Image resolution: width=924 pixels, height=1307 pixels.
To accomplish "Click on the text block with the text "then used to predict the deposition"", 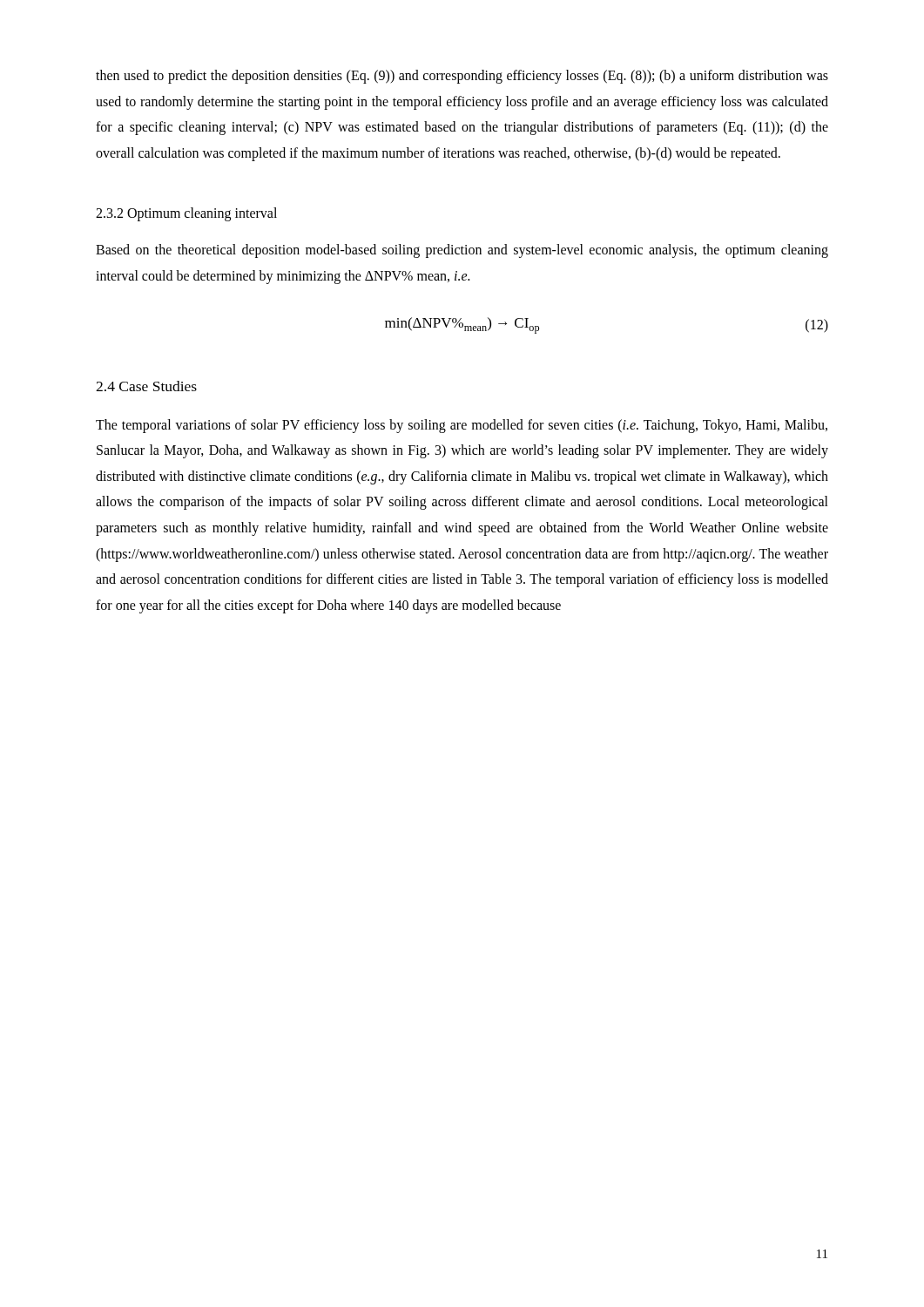I will (462, 114).
